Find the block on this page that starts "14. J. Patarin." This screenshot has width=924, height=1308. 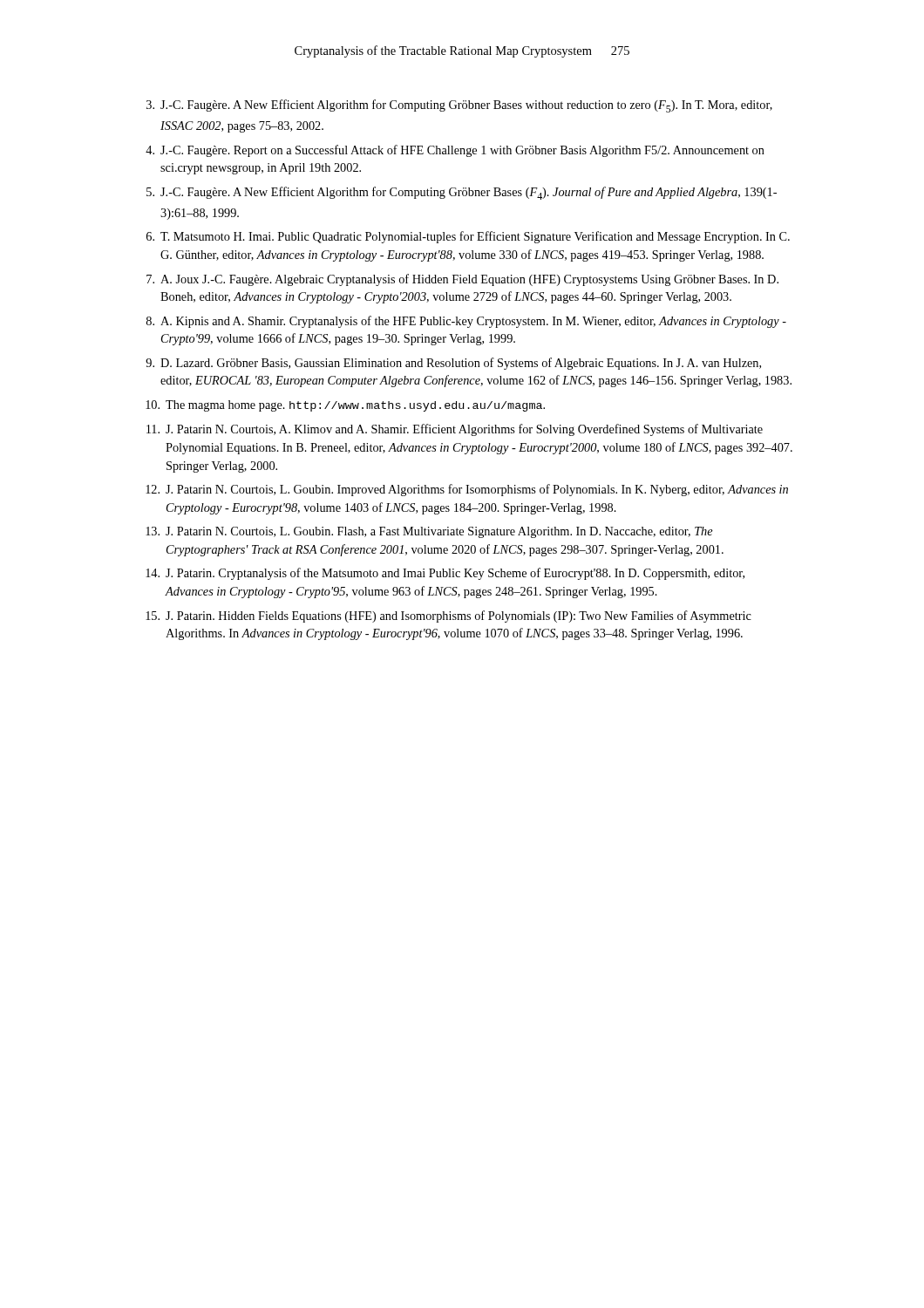pyautogui.click(x=462, y=583)
